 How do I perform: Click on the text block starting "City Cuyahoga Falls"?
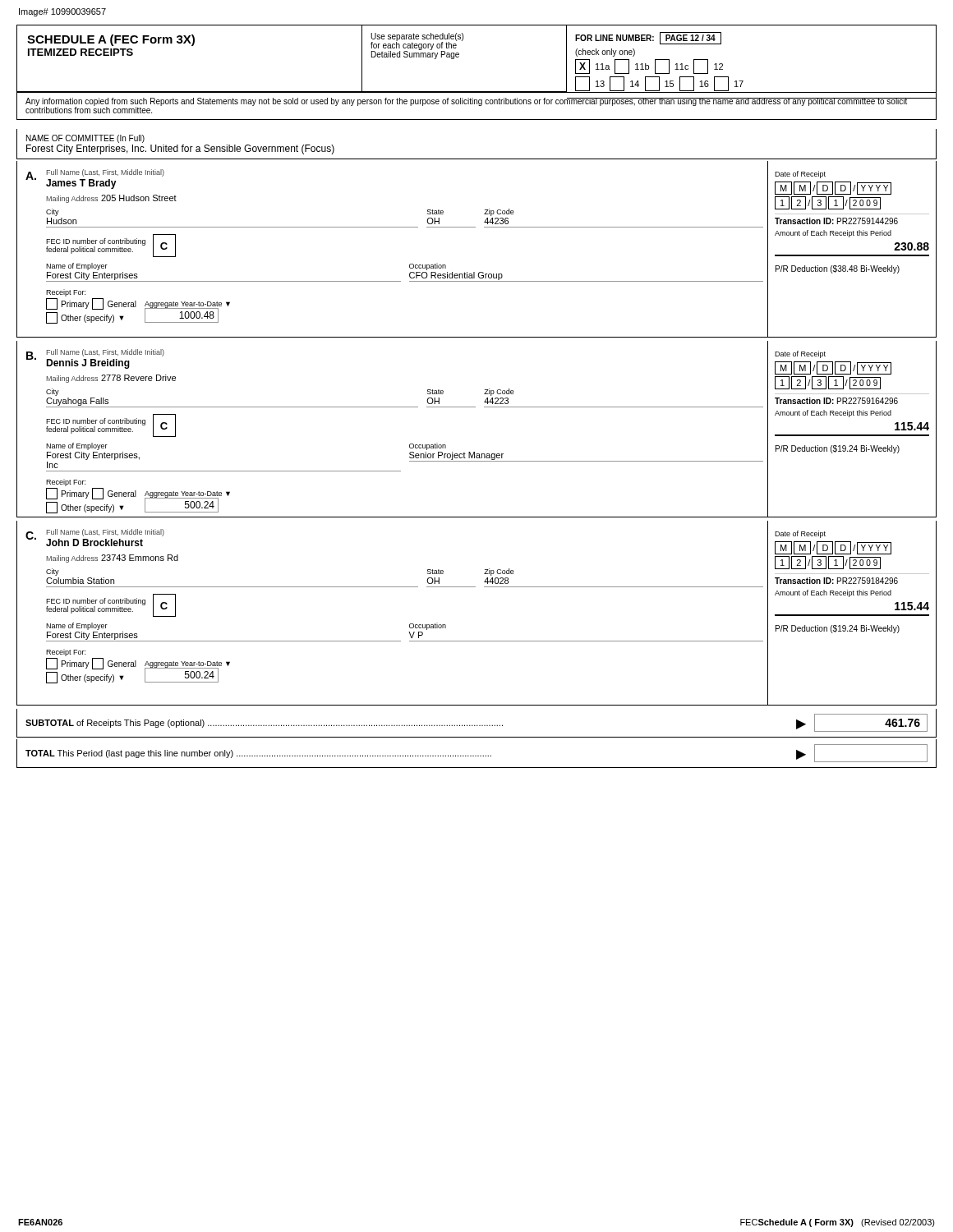tap(405, 398)
